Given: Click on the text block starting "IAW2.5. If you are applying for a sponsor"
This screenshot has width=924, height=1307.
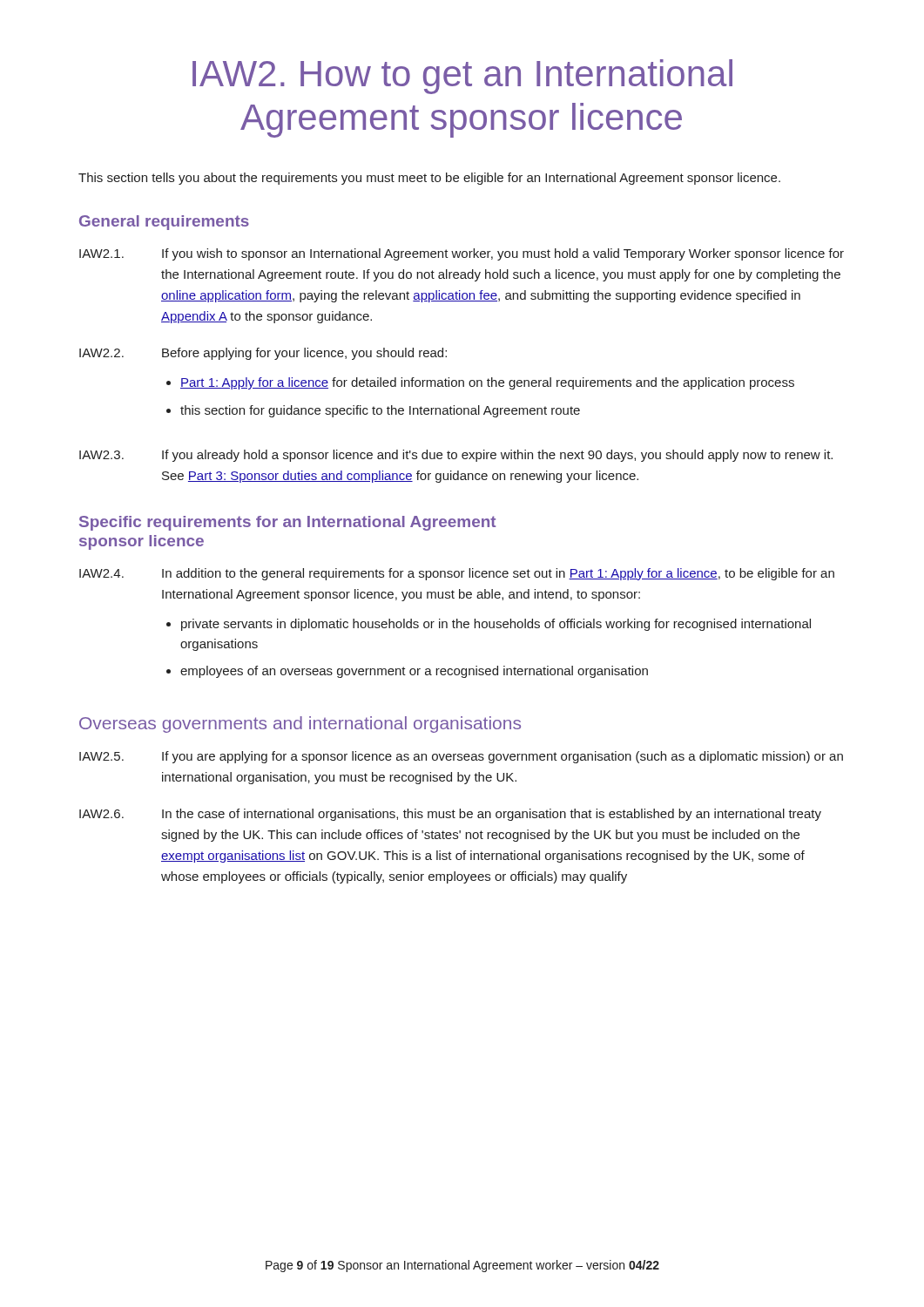Looking at the screenshot, I should 462,766.
